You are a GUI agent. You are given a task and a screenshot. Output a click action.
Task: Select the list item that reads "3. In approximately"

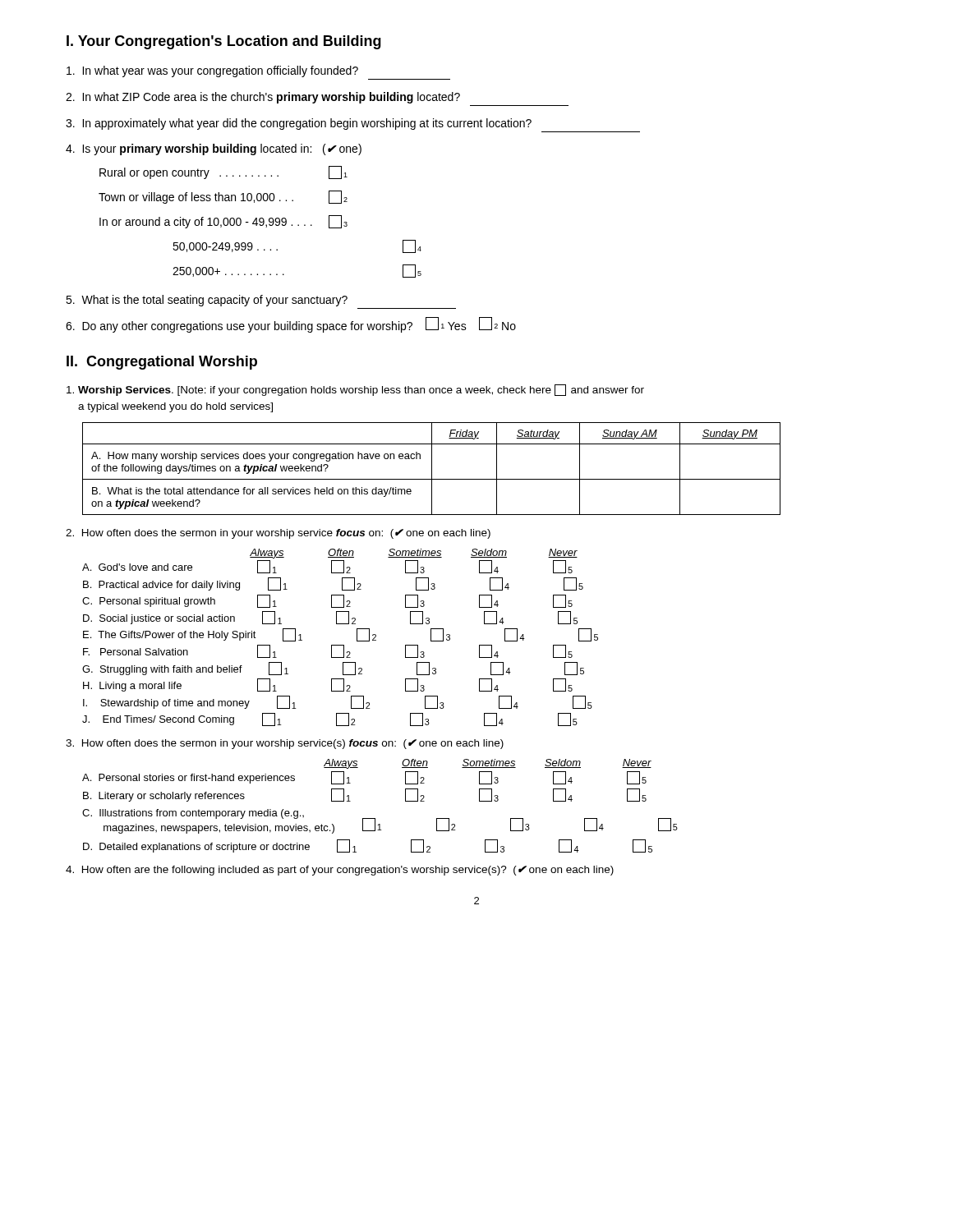tap(353, 123)
